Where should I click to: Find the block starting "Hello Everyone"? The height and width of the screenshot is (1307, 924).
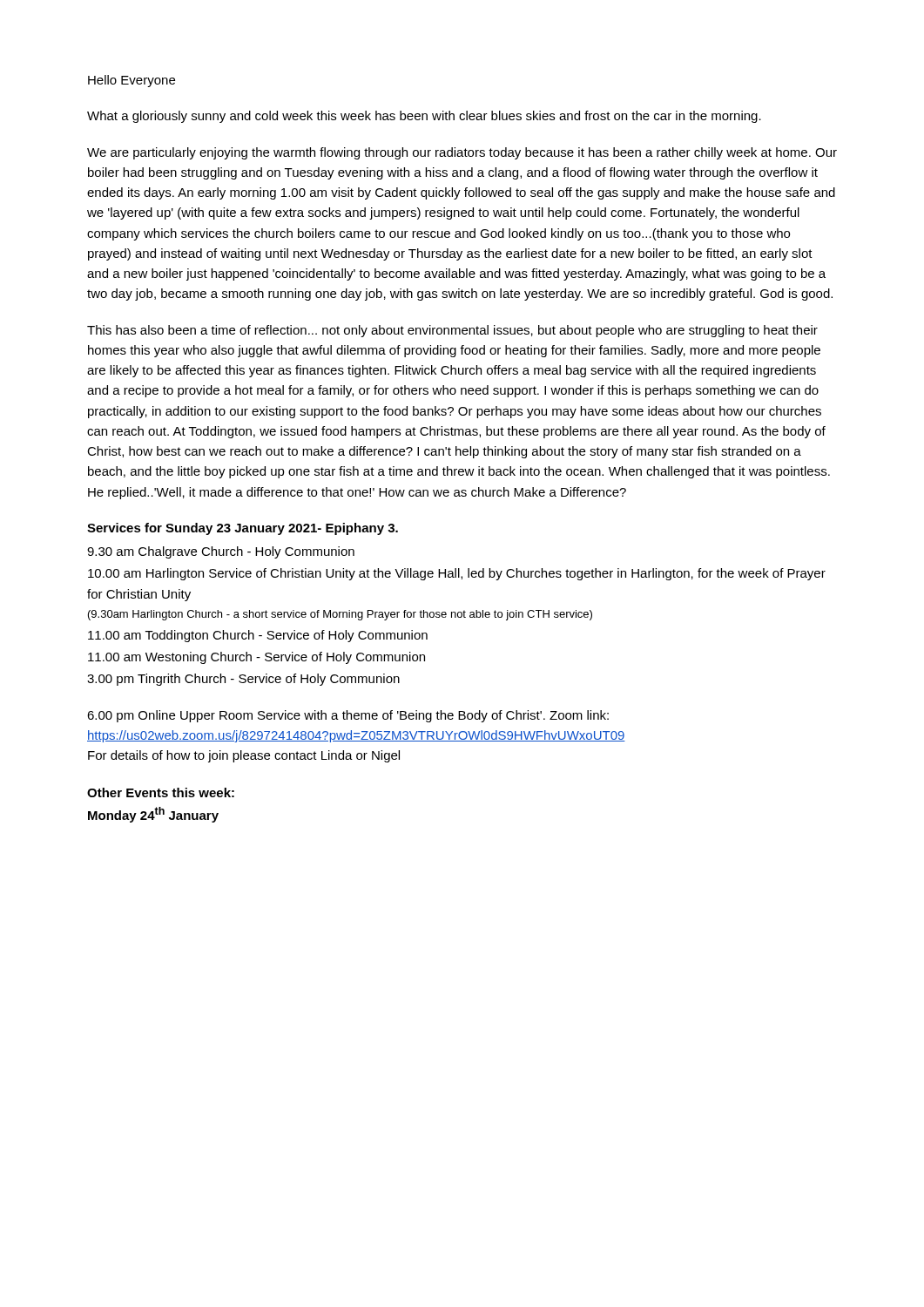[x=131, y=80]
